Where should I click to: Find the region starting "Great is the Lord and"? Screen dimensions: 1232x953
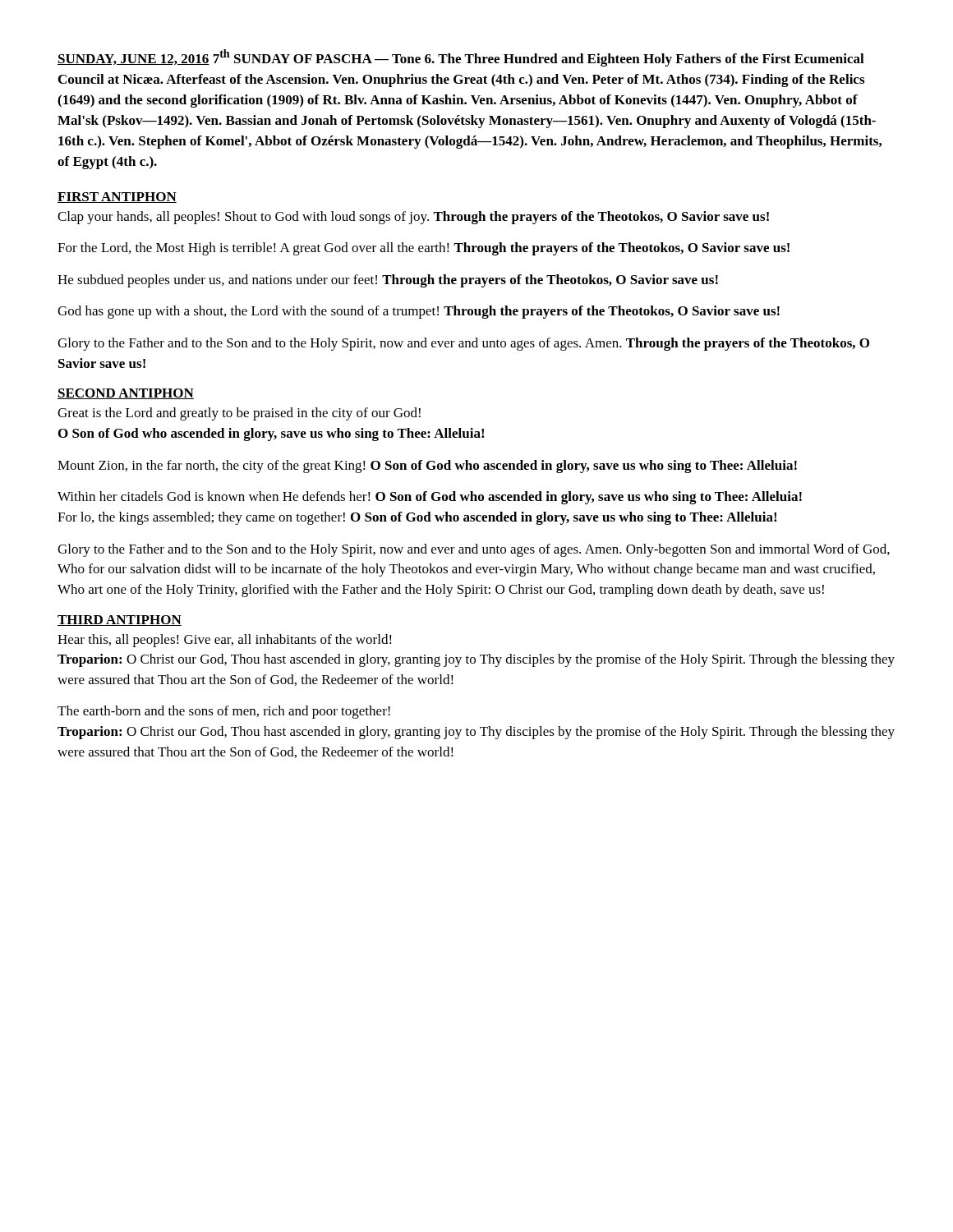[271, 423]
